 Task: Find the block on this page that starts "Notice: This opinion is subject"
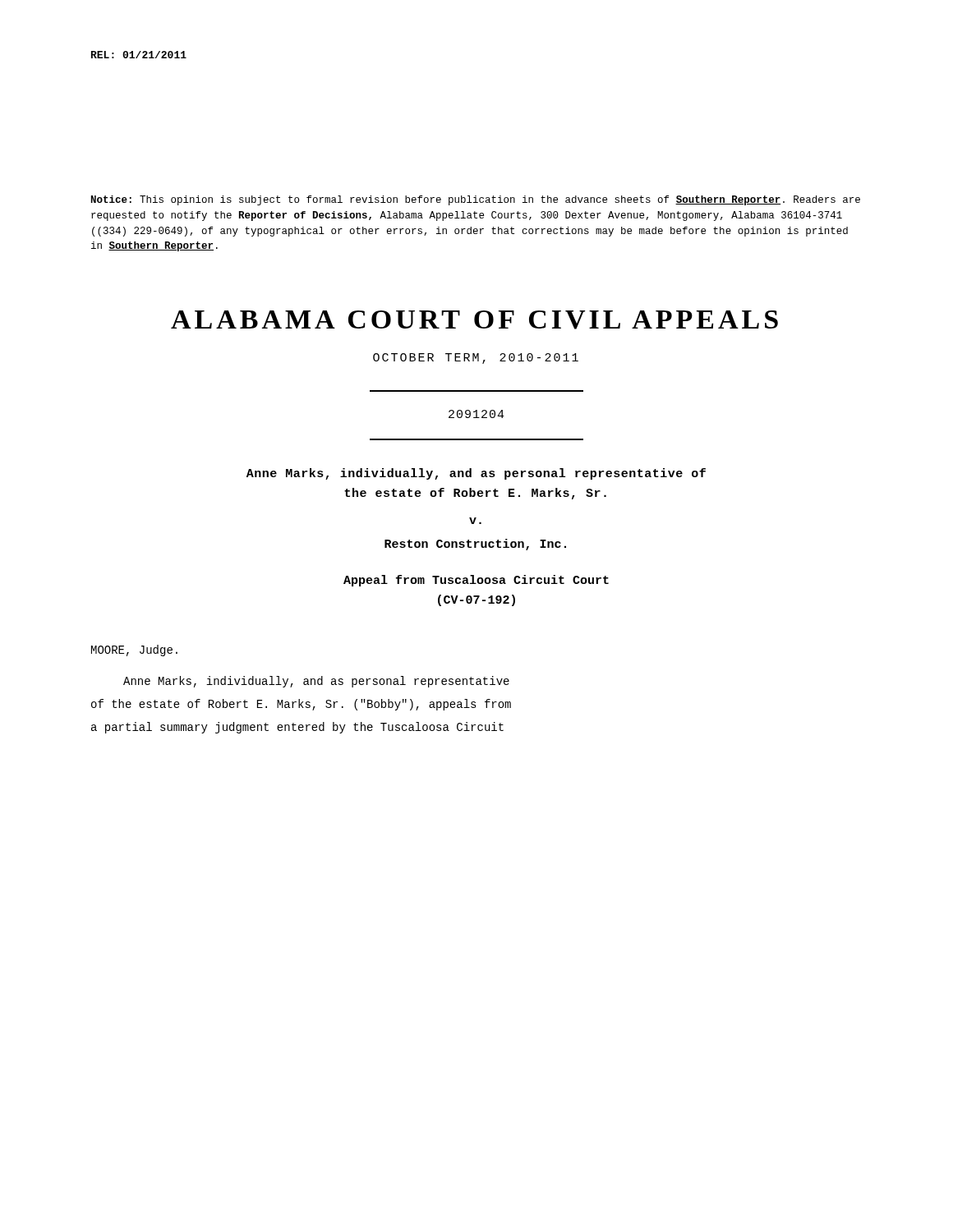click(x=476, y=223)
